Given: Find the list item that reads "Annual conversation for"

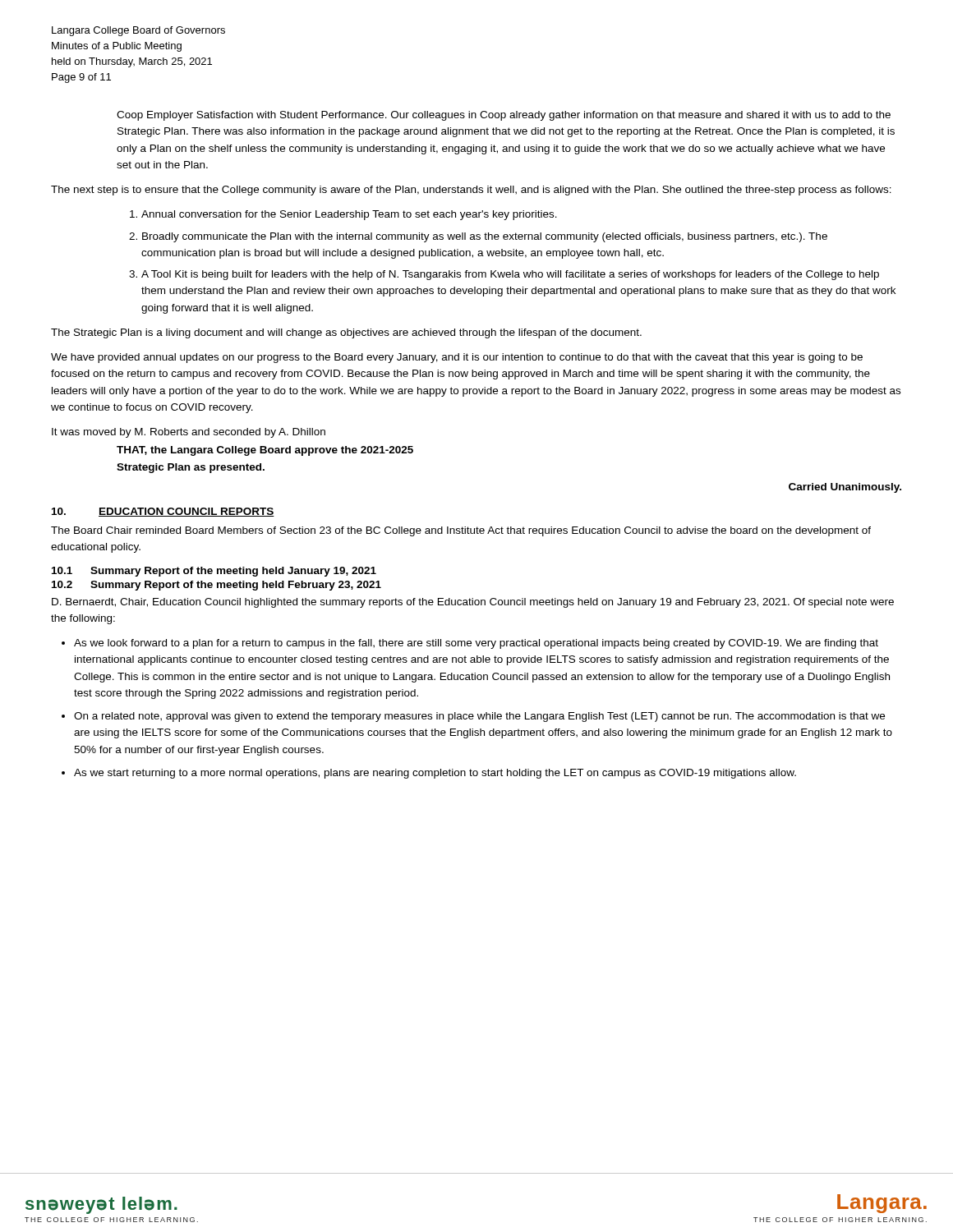Looking at the screenshot, I should 349,214.
